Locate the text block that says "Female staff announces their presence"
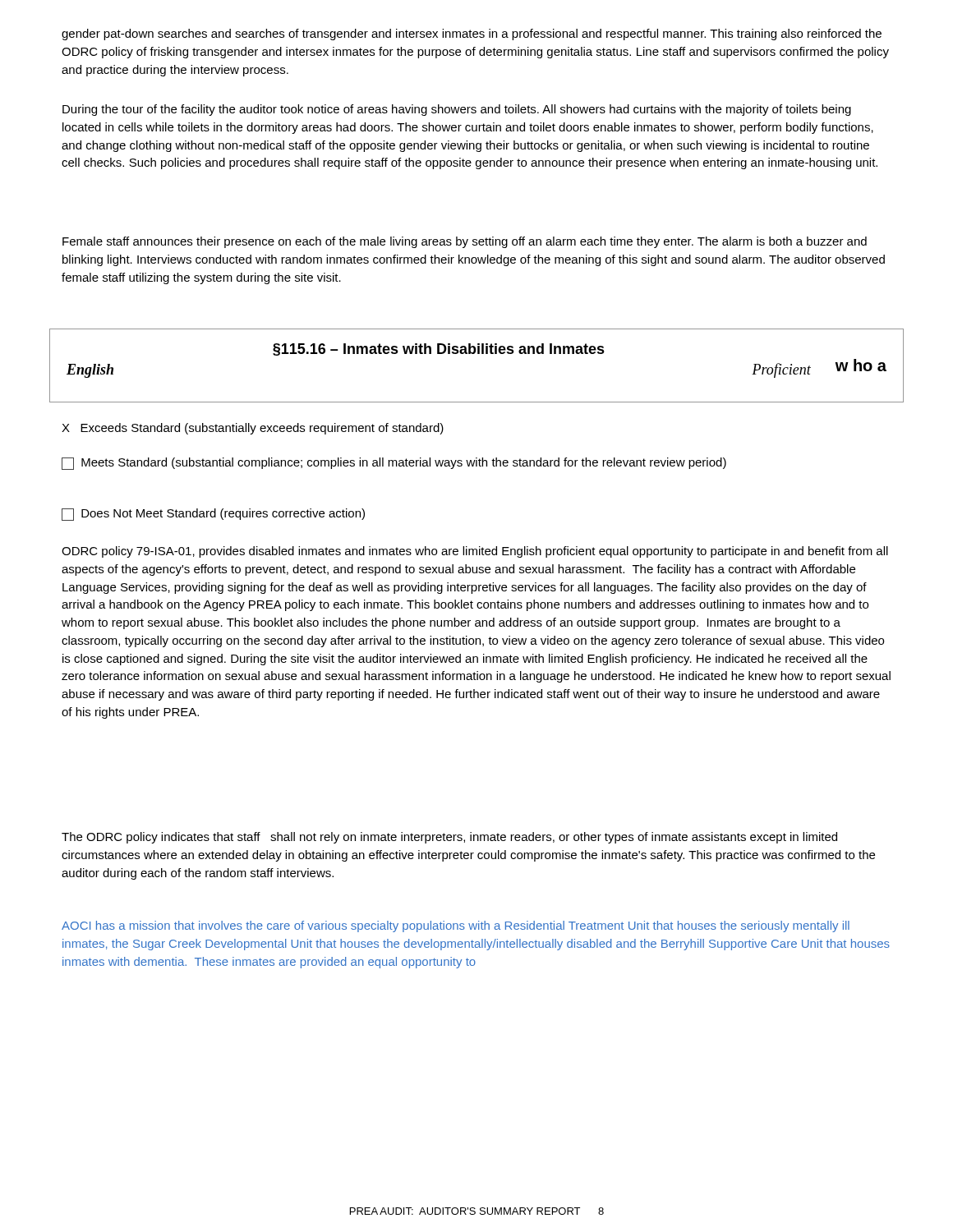 (x=474, y=259)
